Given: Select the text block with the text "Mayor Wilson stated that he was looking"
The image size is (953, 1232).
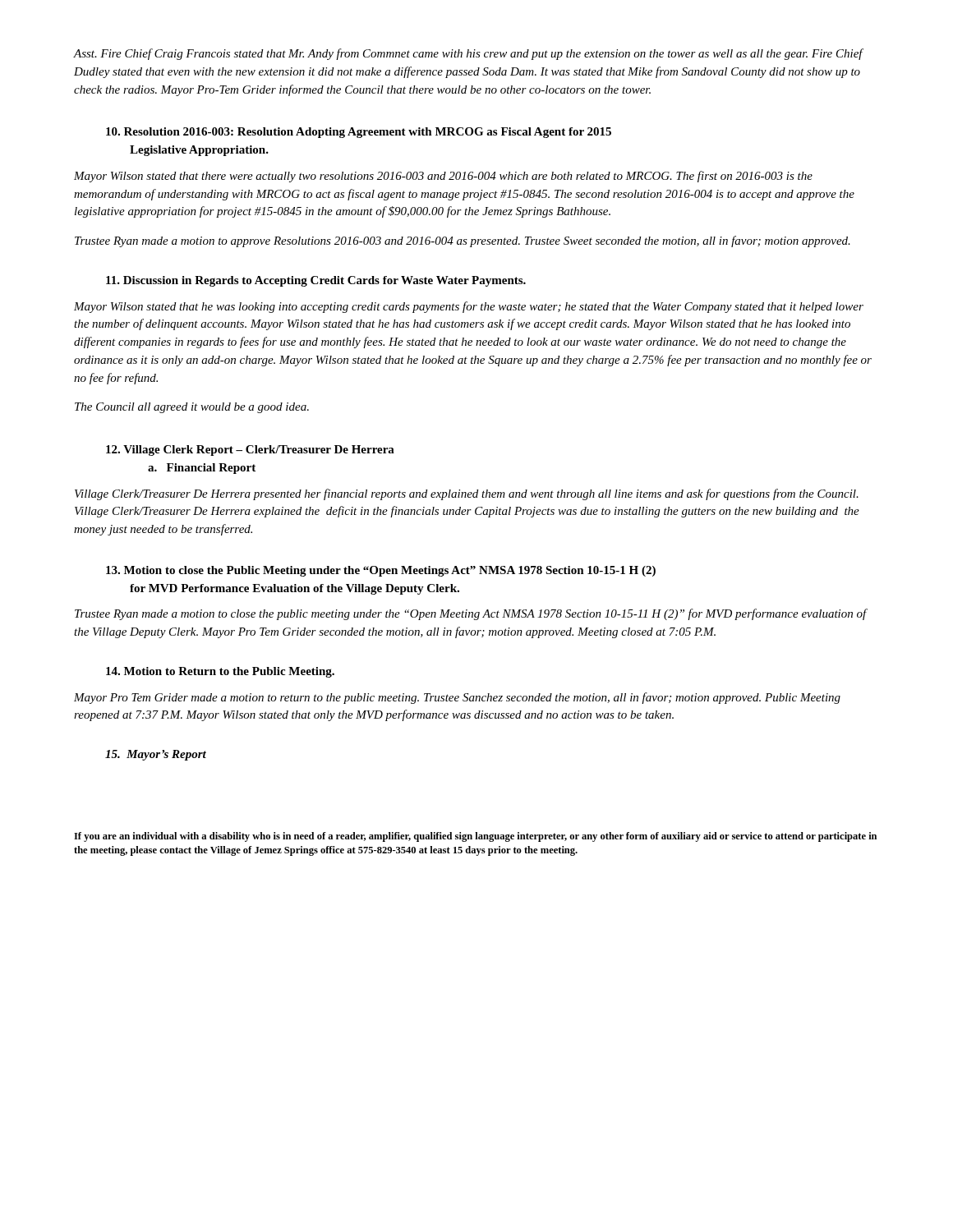Looking at the screenshot, I should 473,342.
